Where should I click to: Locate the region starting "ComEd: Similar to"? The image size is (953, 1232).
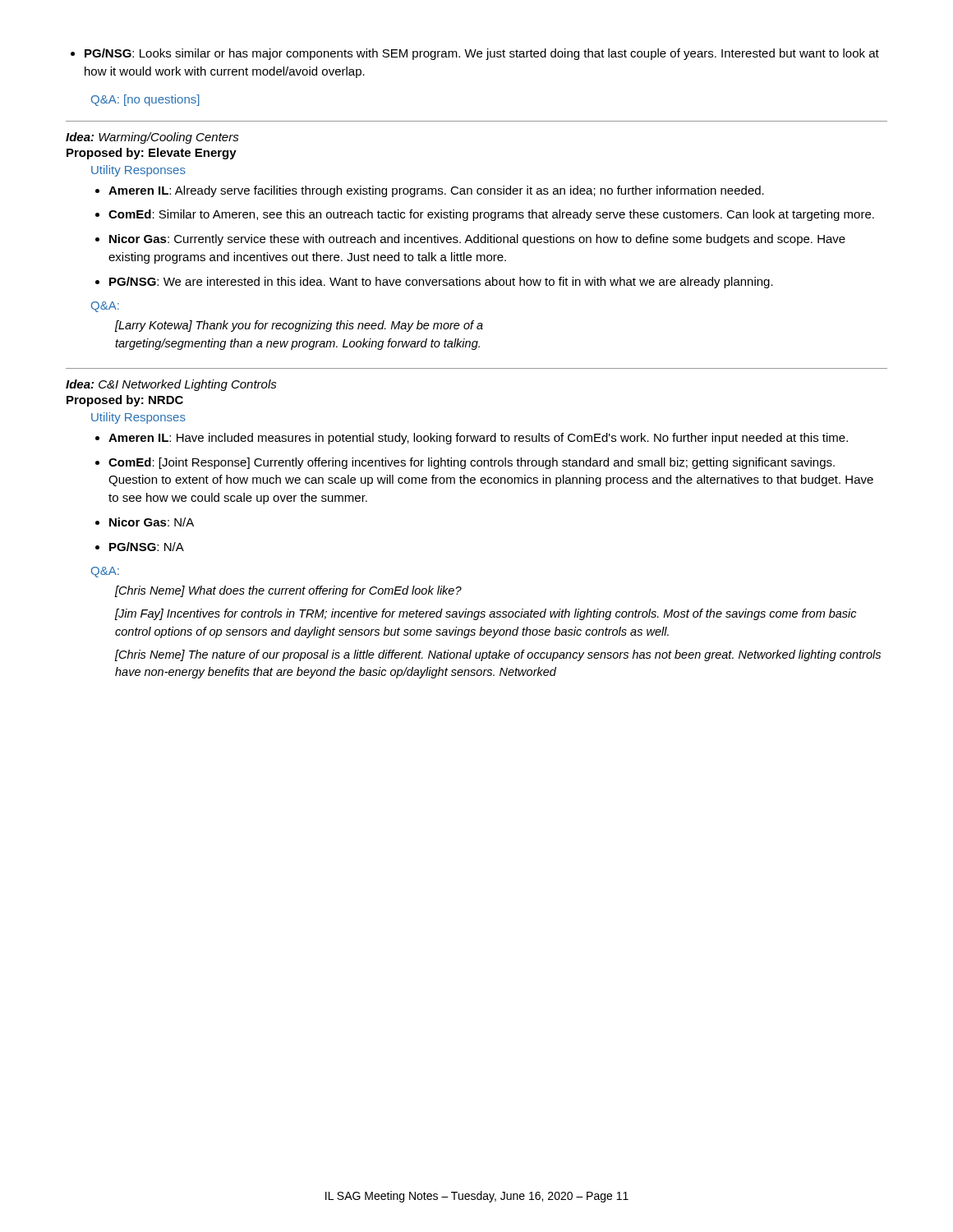(489, 214)
